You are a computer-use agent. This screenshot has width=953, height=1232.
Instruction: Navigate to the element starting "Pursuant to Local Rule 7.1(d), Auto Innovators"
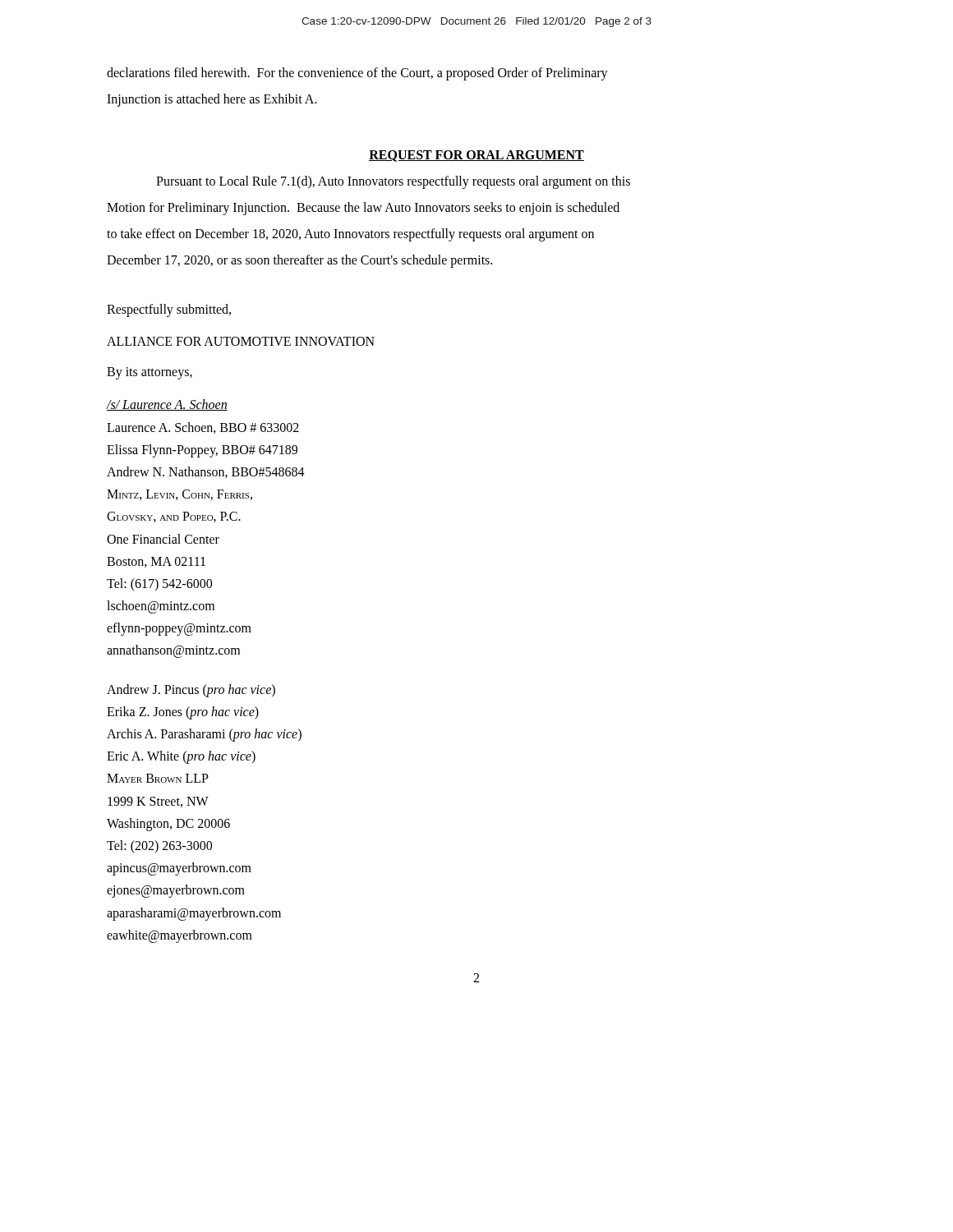point(393,181)
